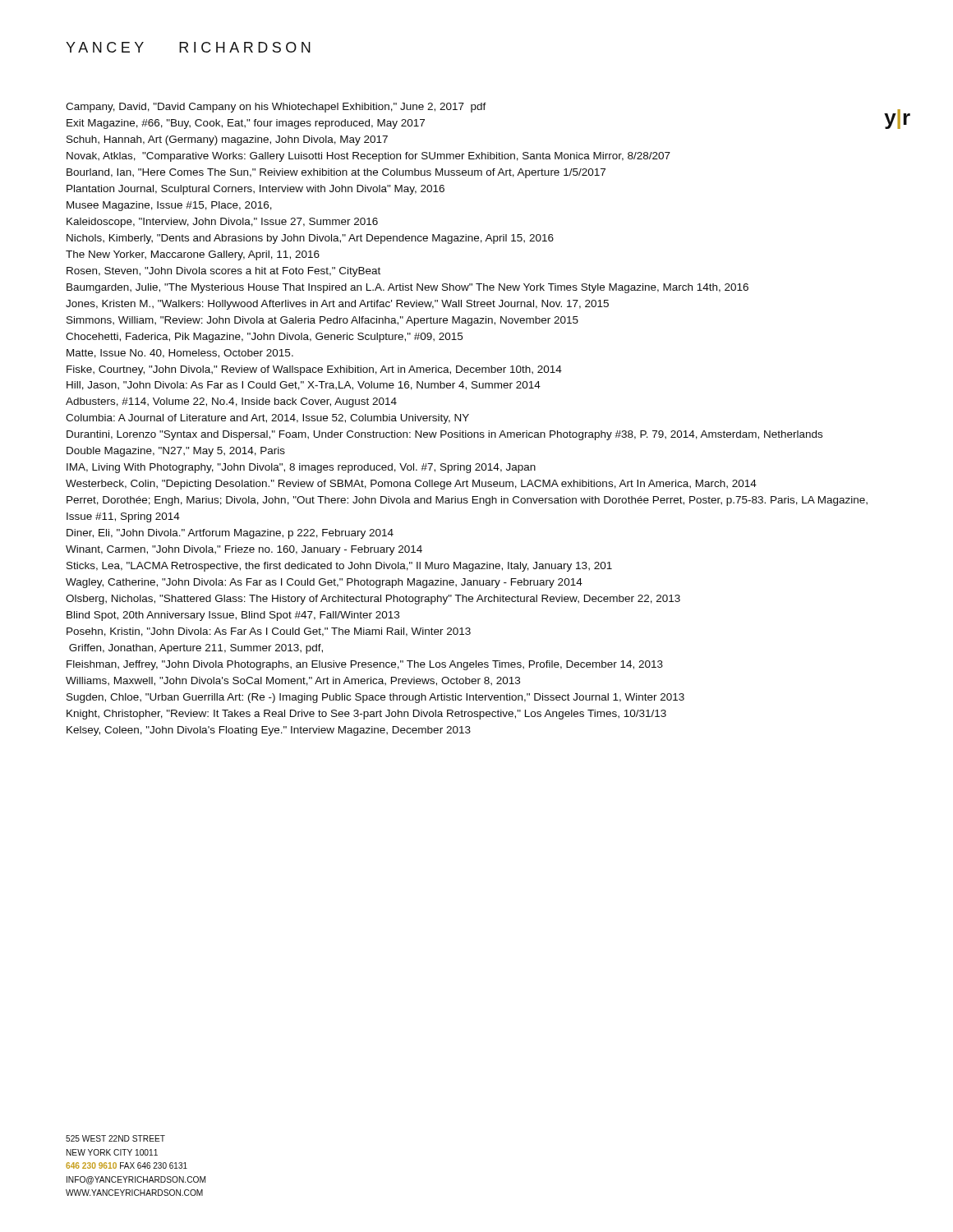
Task: Click on the text block starting "Posehn, Kristin, "John Divola: As"
Action: (268, 631)
